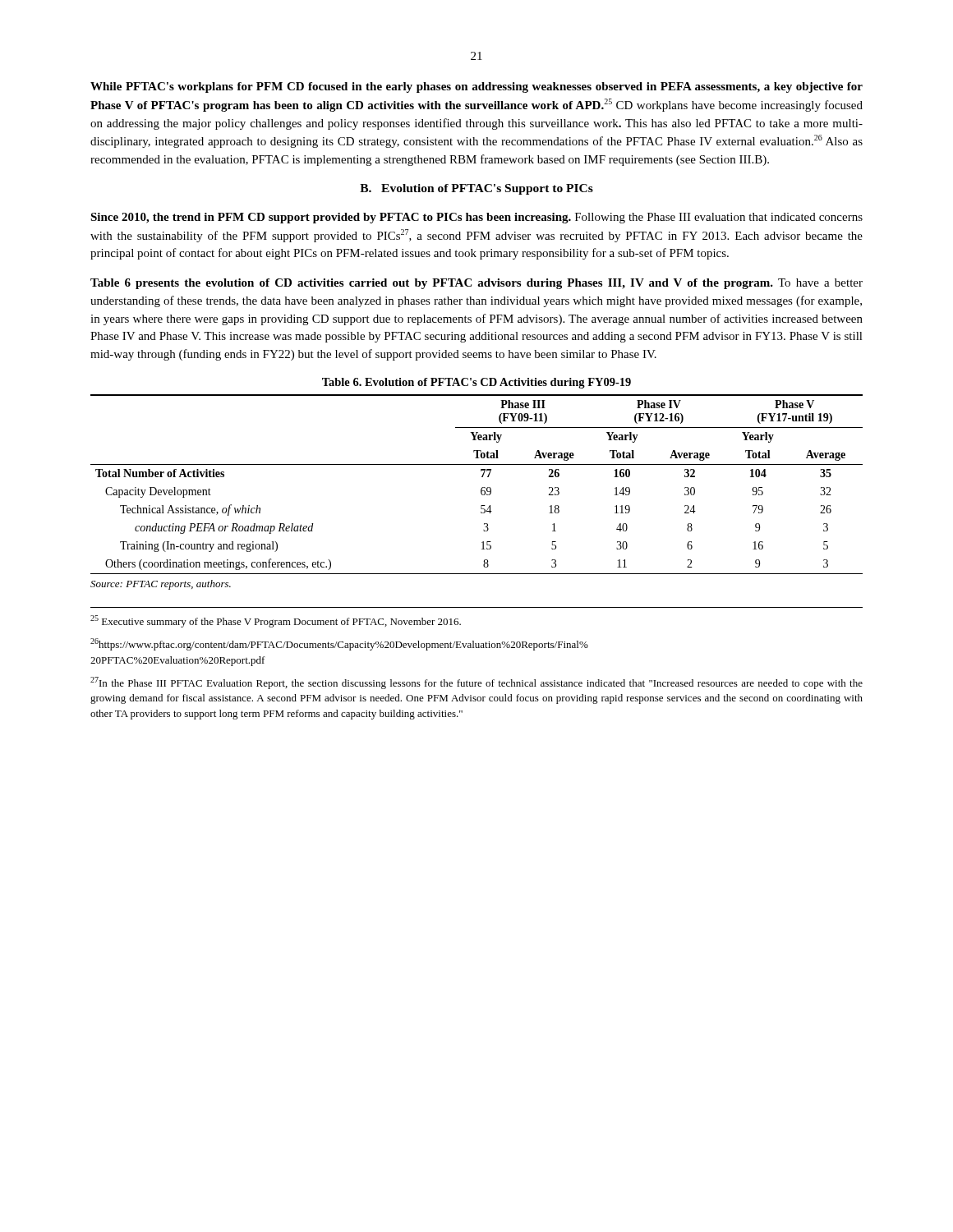Locate the text "Source: PFTAC reports, authors."

(x=161, y=583)
